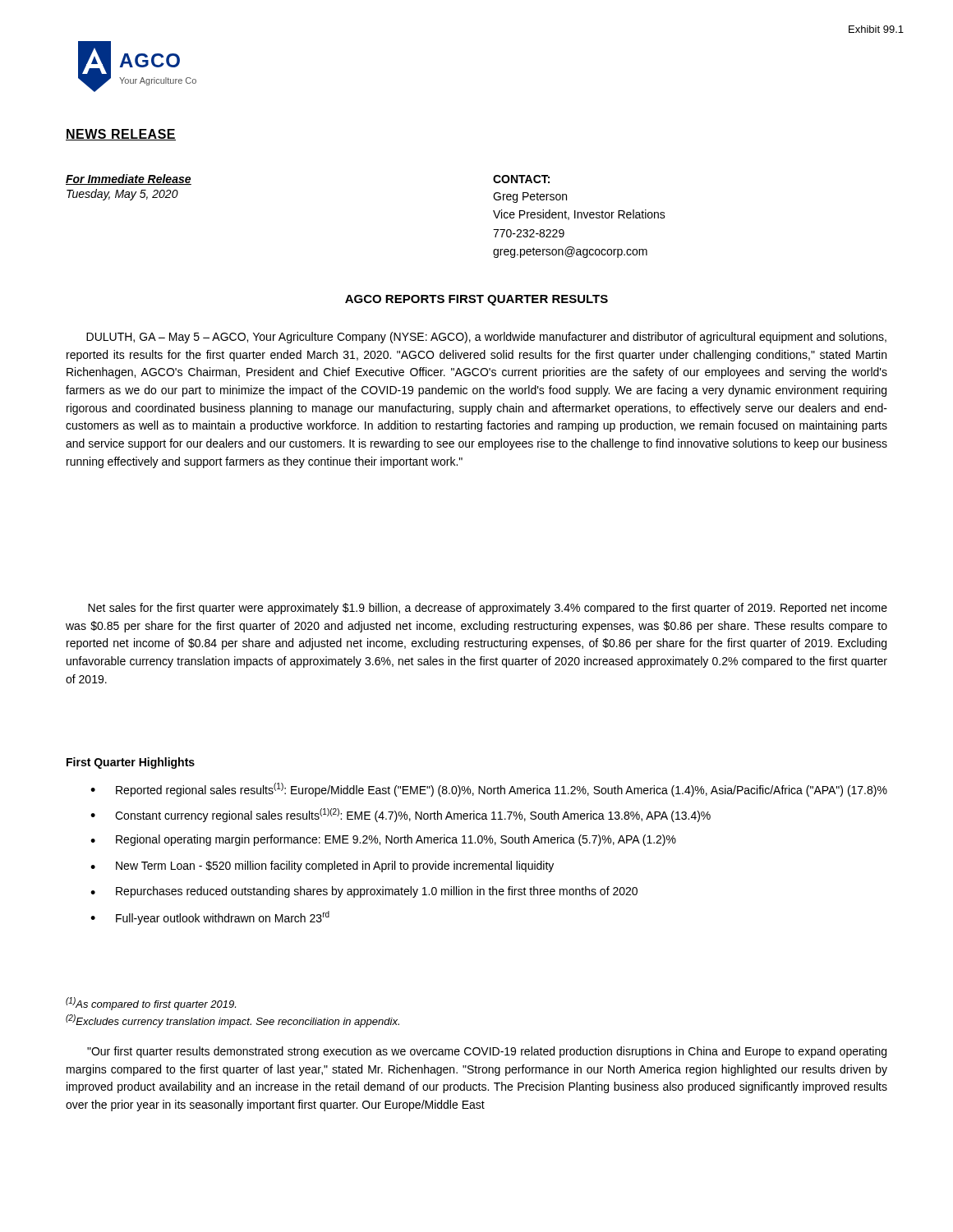Click the passage that begins "• Reported regional sales"
The height and width of the screenshot is (1232, 953).
pyautogui.click(x=489, y=791)
